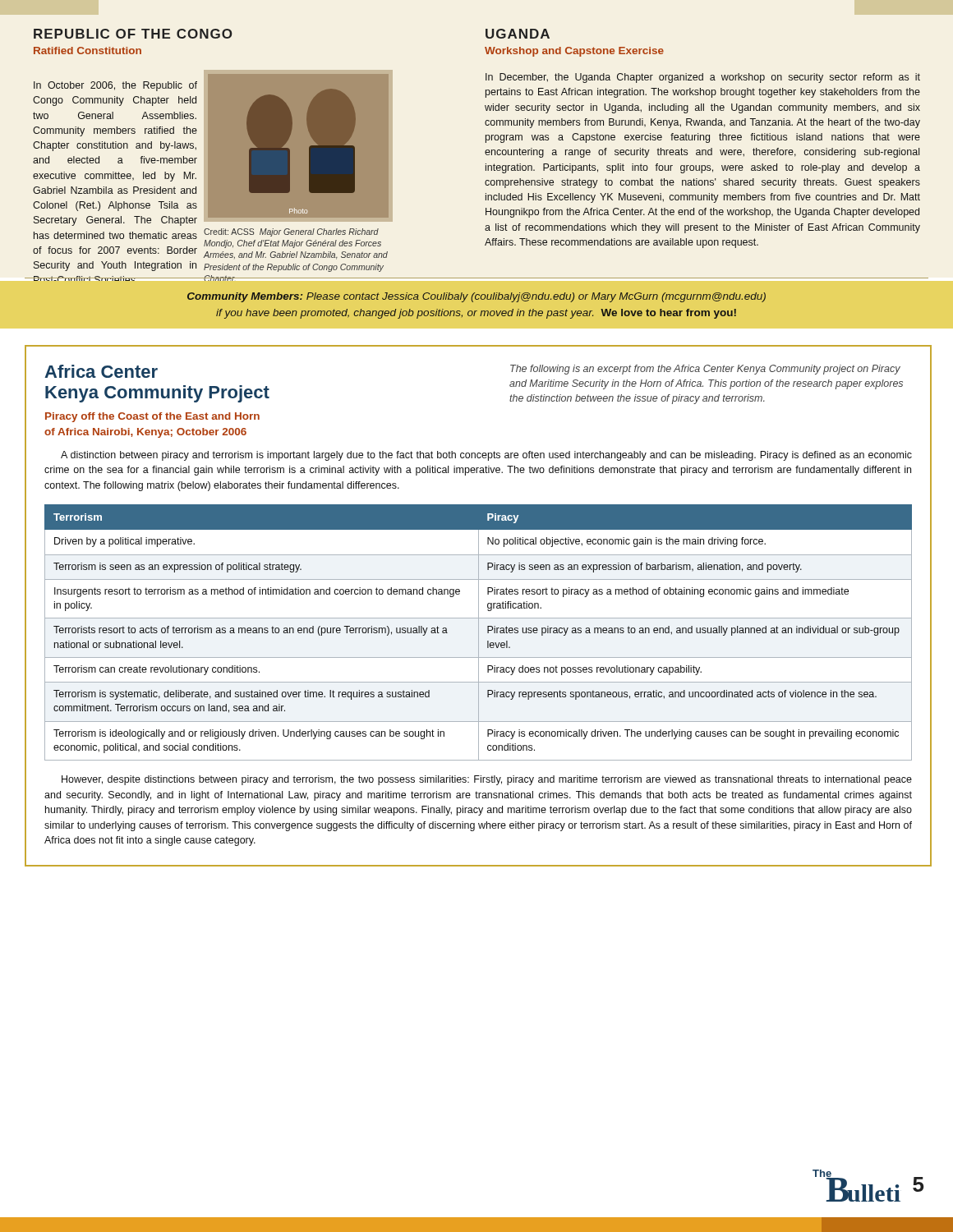Locate the text block containing "However, despite distinctions between piracy and terrorism,"
953x1232 pixels.
click(x=478, y=810)
